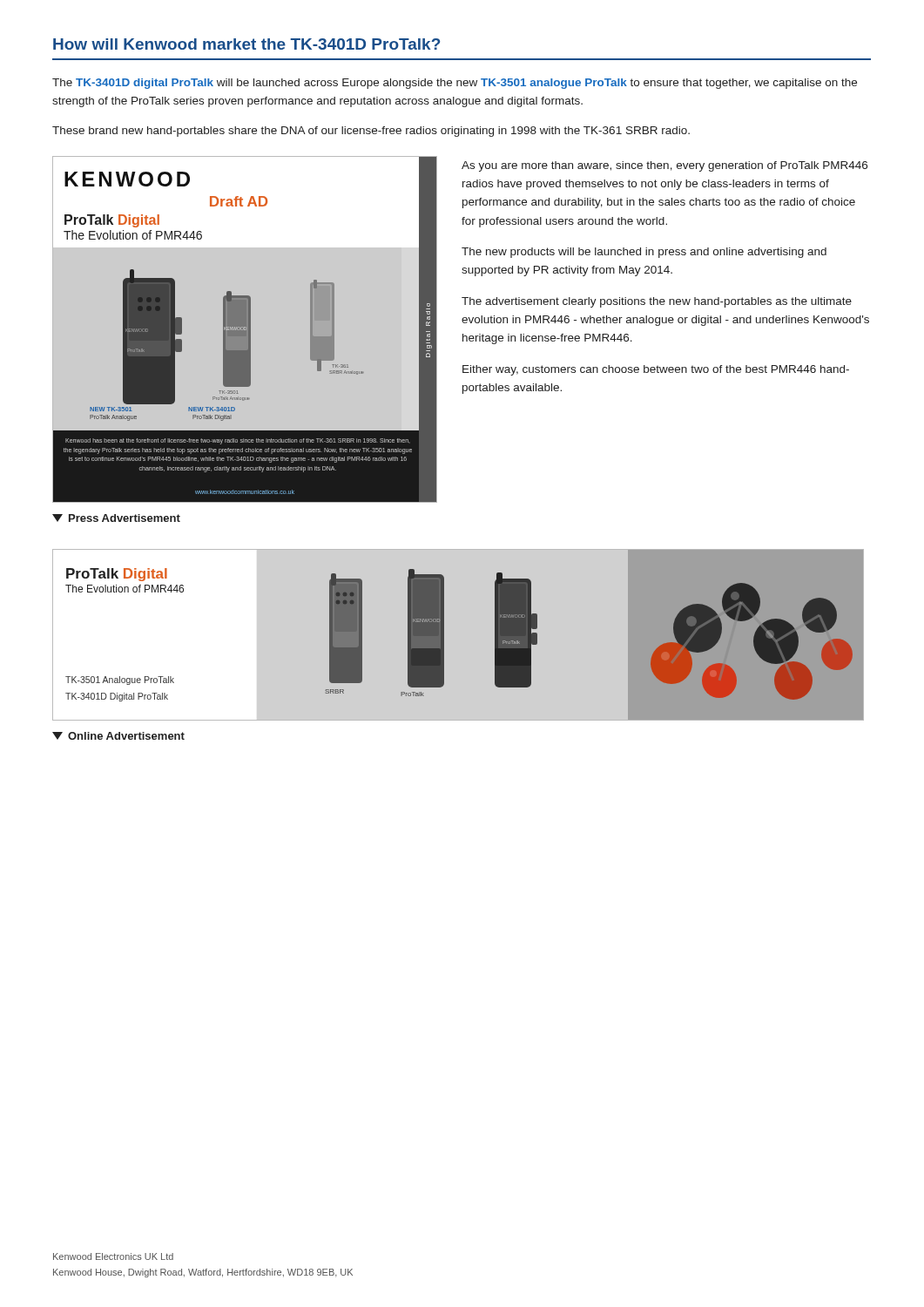Screen dimensions: 1307x924
Task: Locate the text "Online Advertisement"
Action: coord(118,736)
